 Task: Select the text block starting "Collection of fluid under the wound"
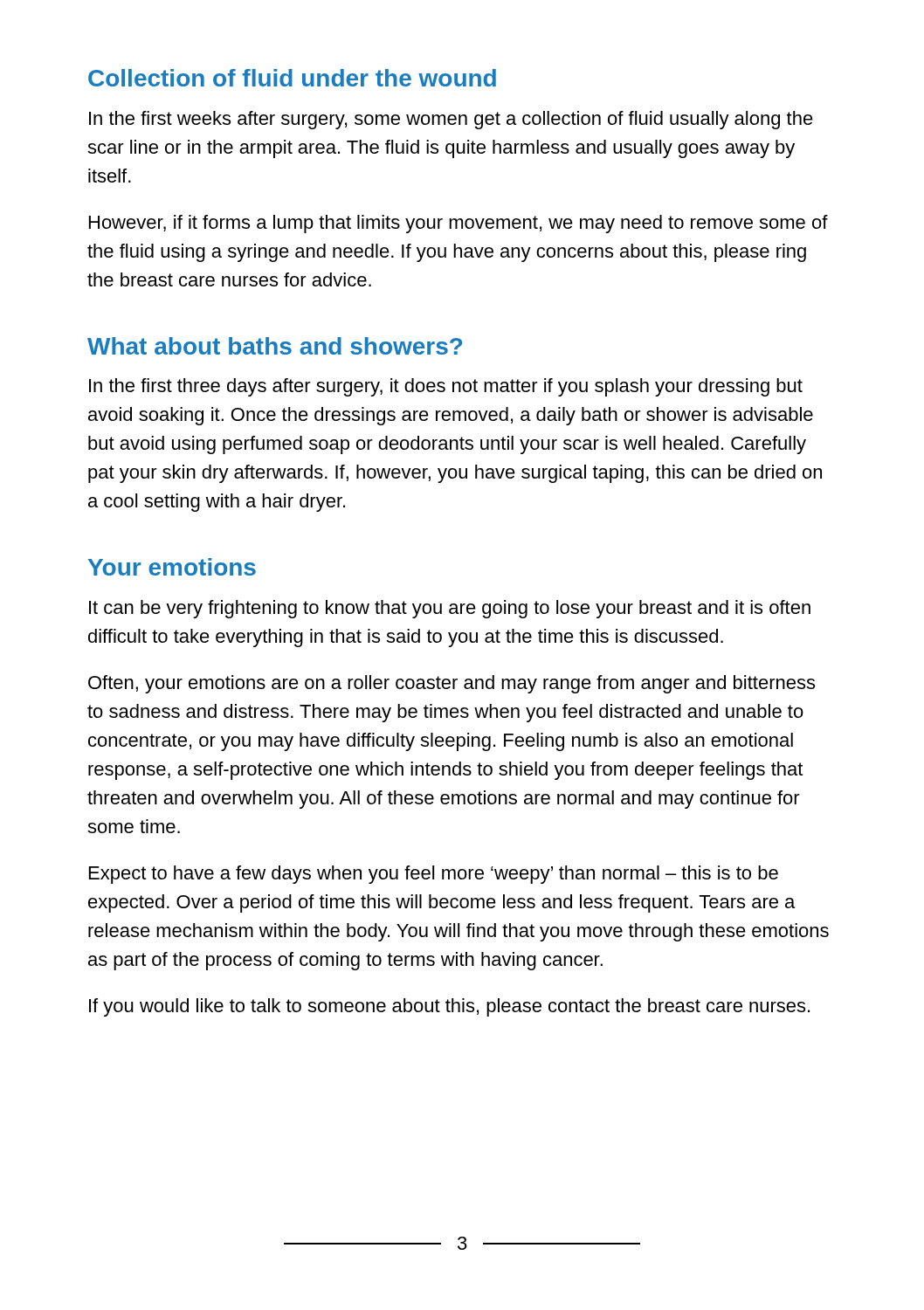[x=292, y=78]
